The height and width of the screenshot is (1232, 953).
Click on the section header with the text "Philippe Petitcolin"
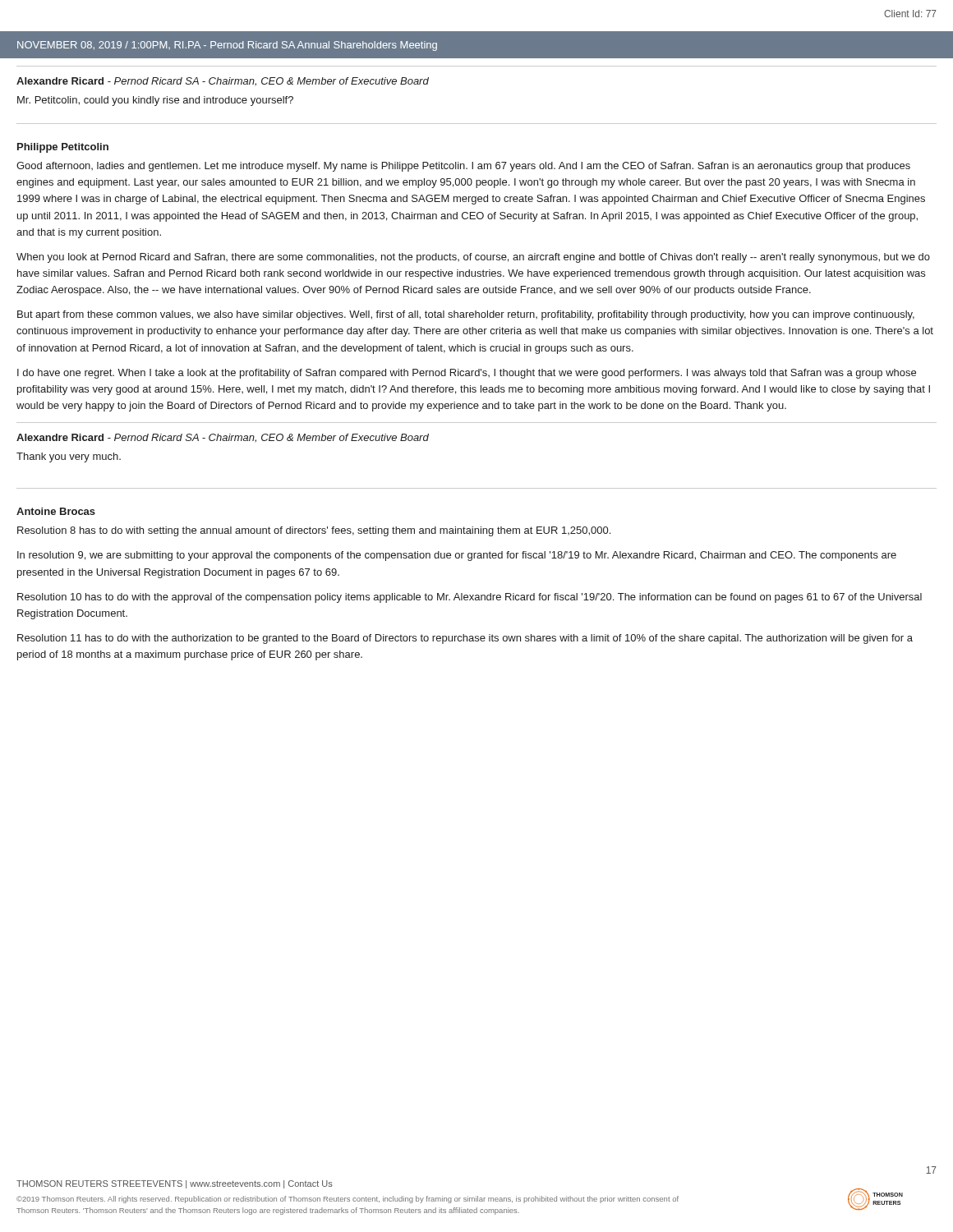coord(63,148)
